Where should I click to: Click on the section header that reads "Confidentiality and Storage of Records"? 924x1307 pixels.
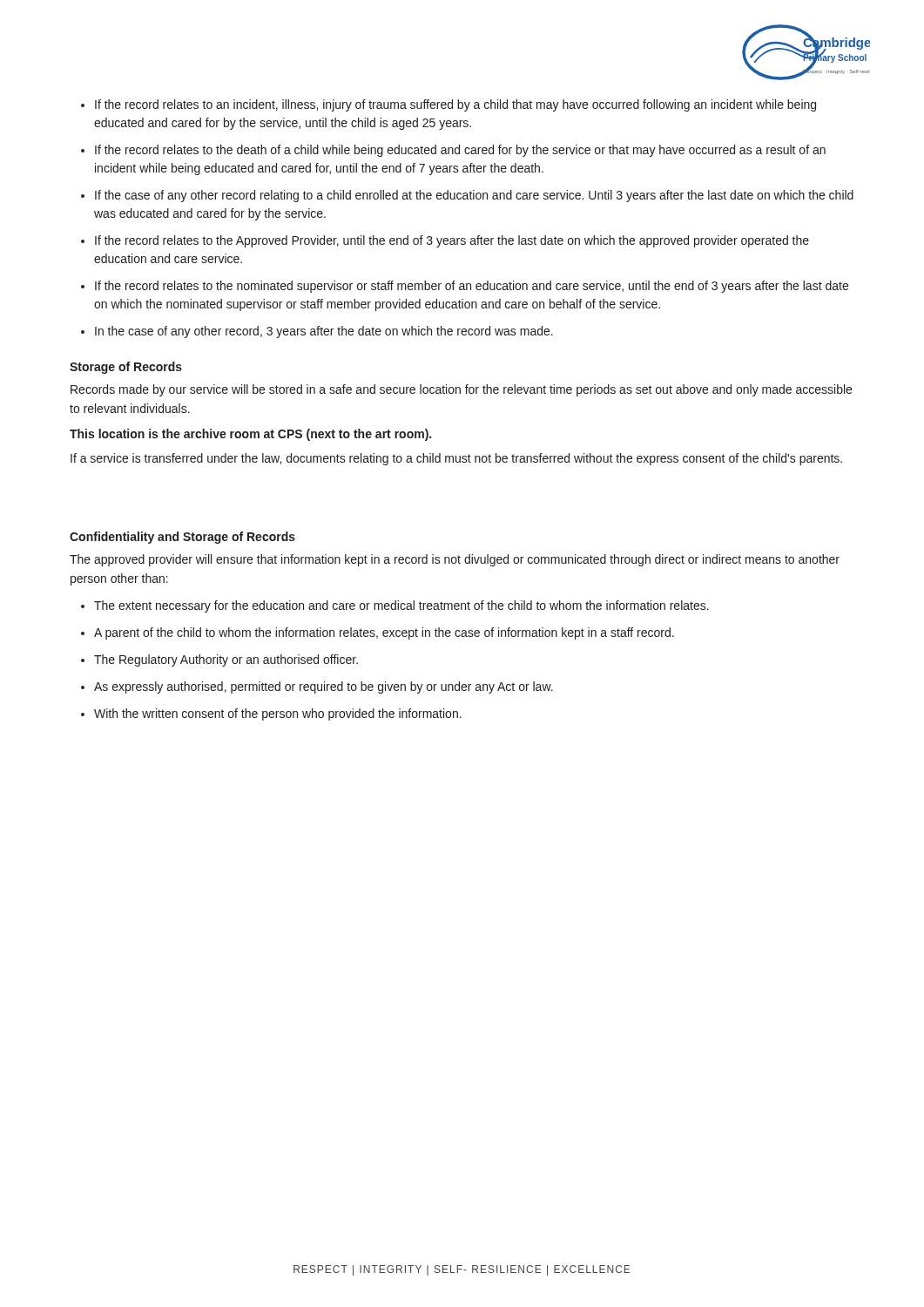pos(182,537)
